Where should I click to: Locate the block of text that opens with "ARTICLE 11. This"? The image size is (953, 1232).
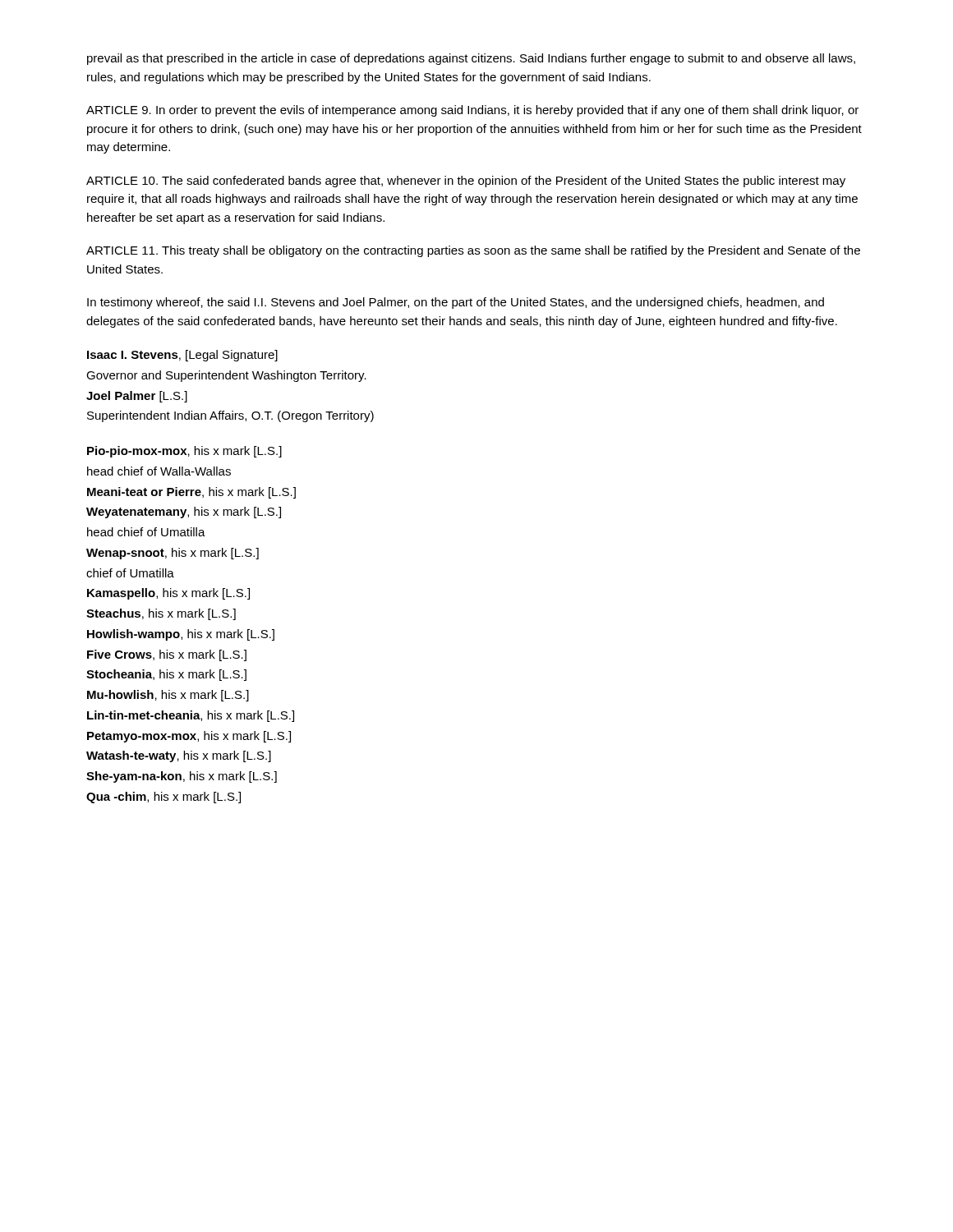click(473, 259)
